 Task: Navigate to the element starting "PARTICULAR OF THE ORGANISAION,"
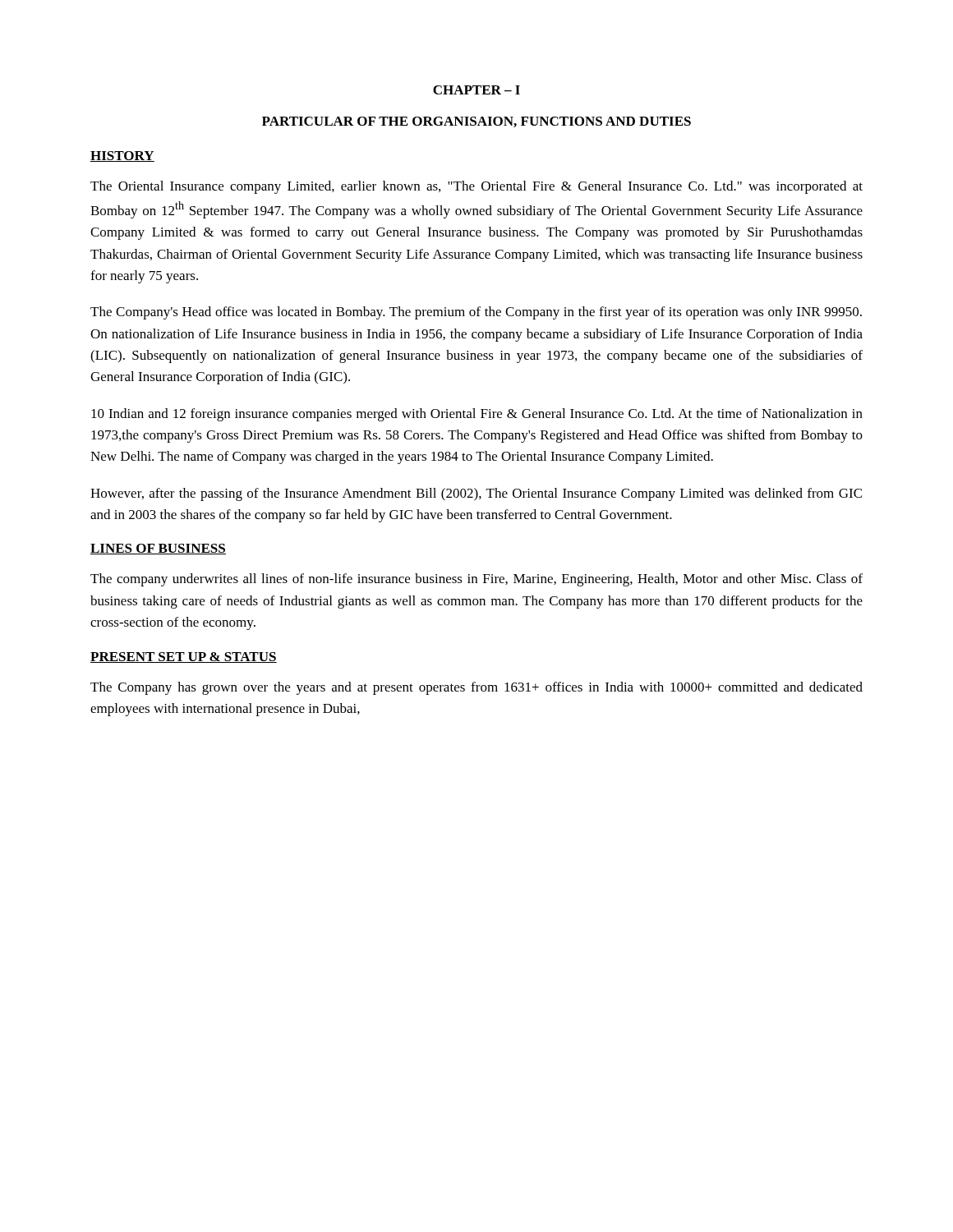[476, 121]
